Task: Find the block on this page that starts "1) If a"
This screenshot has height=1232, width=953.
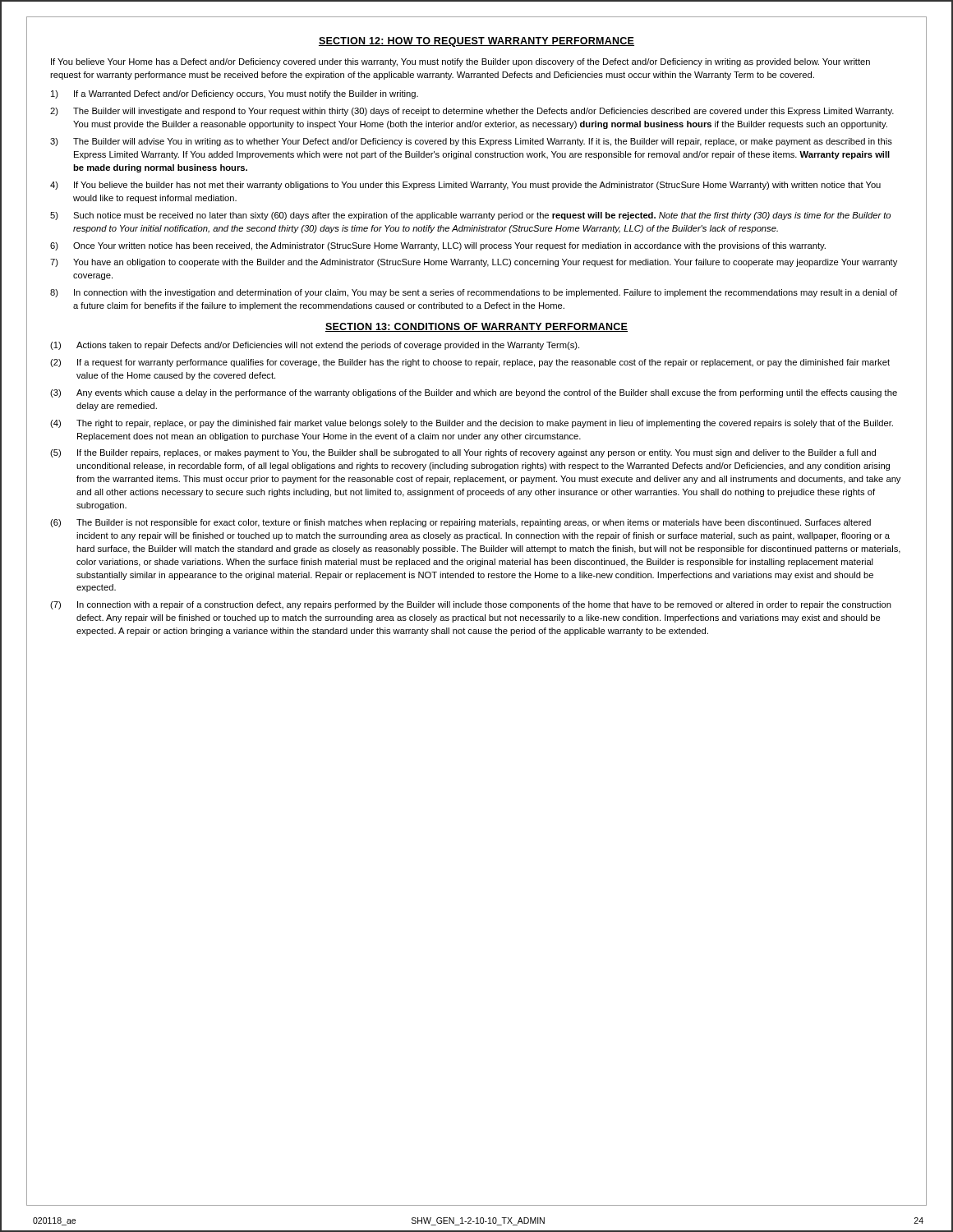Action: tap(235, 94)
